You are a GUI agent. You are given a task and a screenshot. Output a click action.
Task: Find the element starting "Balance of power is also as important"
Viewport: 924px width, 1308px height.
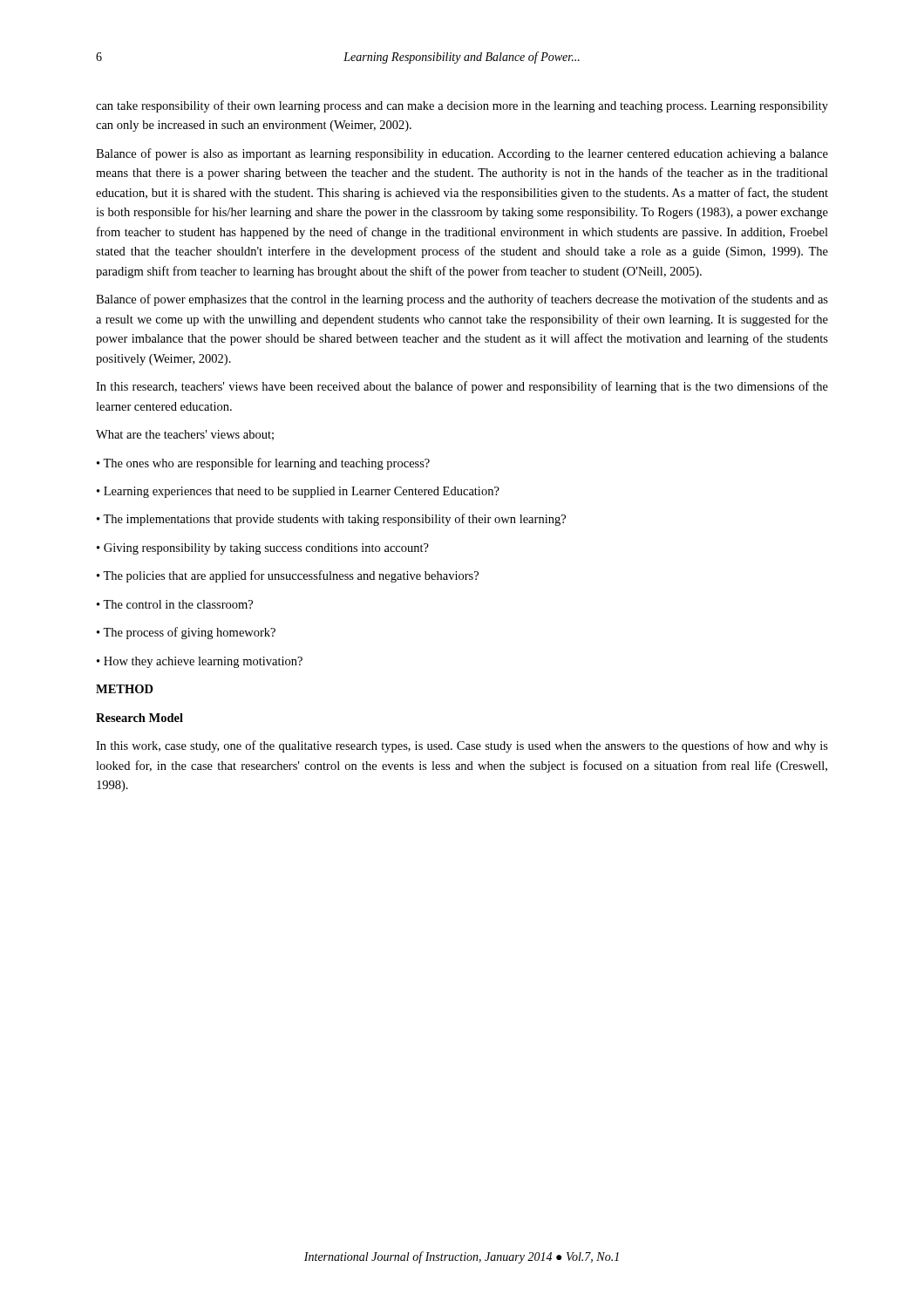click(462, 212)
